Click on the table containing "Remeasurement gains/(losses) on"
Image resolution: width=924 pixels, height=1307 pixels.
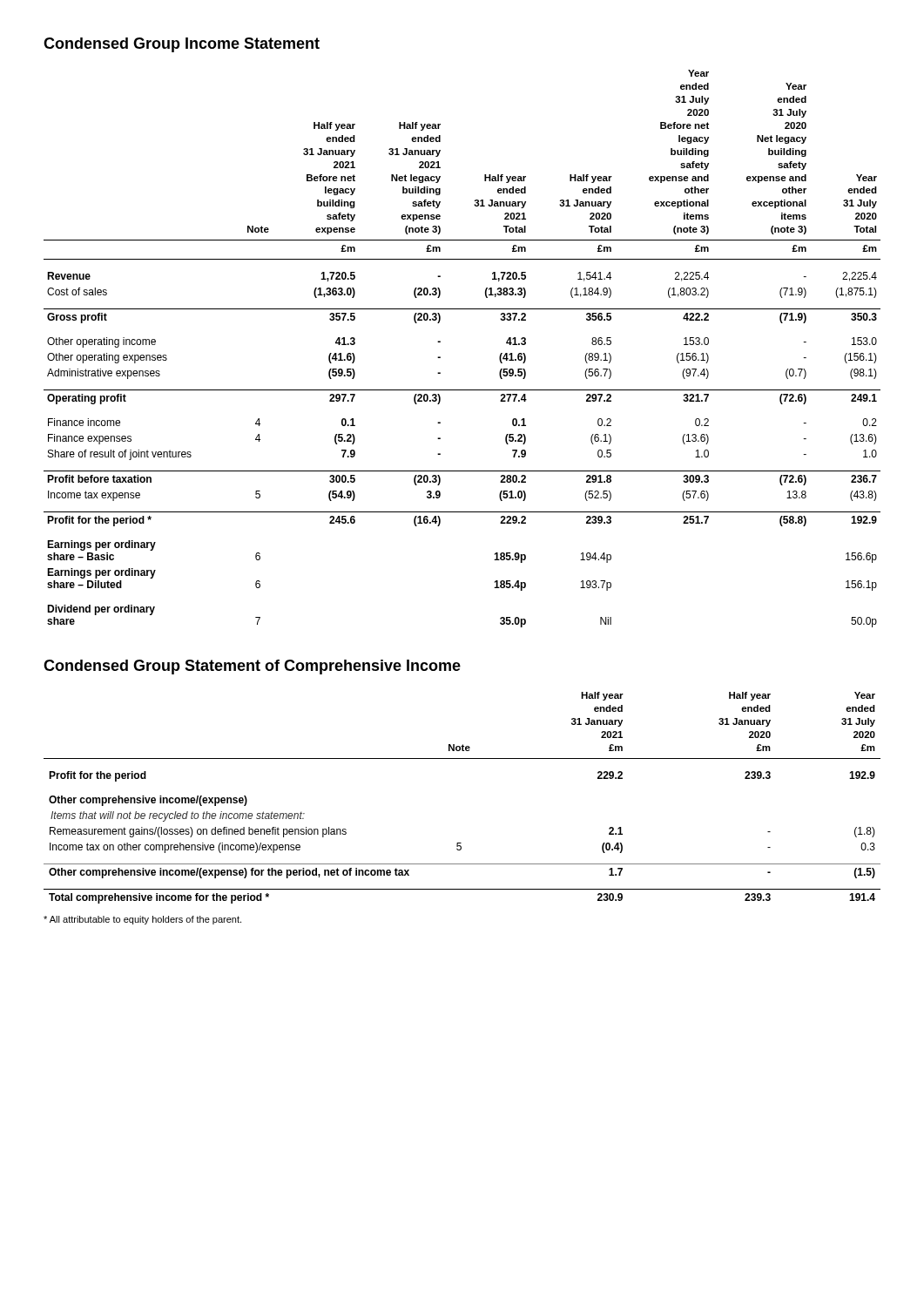(462, 796)
